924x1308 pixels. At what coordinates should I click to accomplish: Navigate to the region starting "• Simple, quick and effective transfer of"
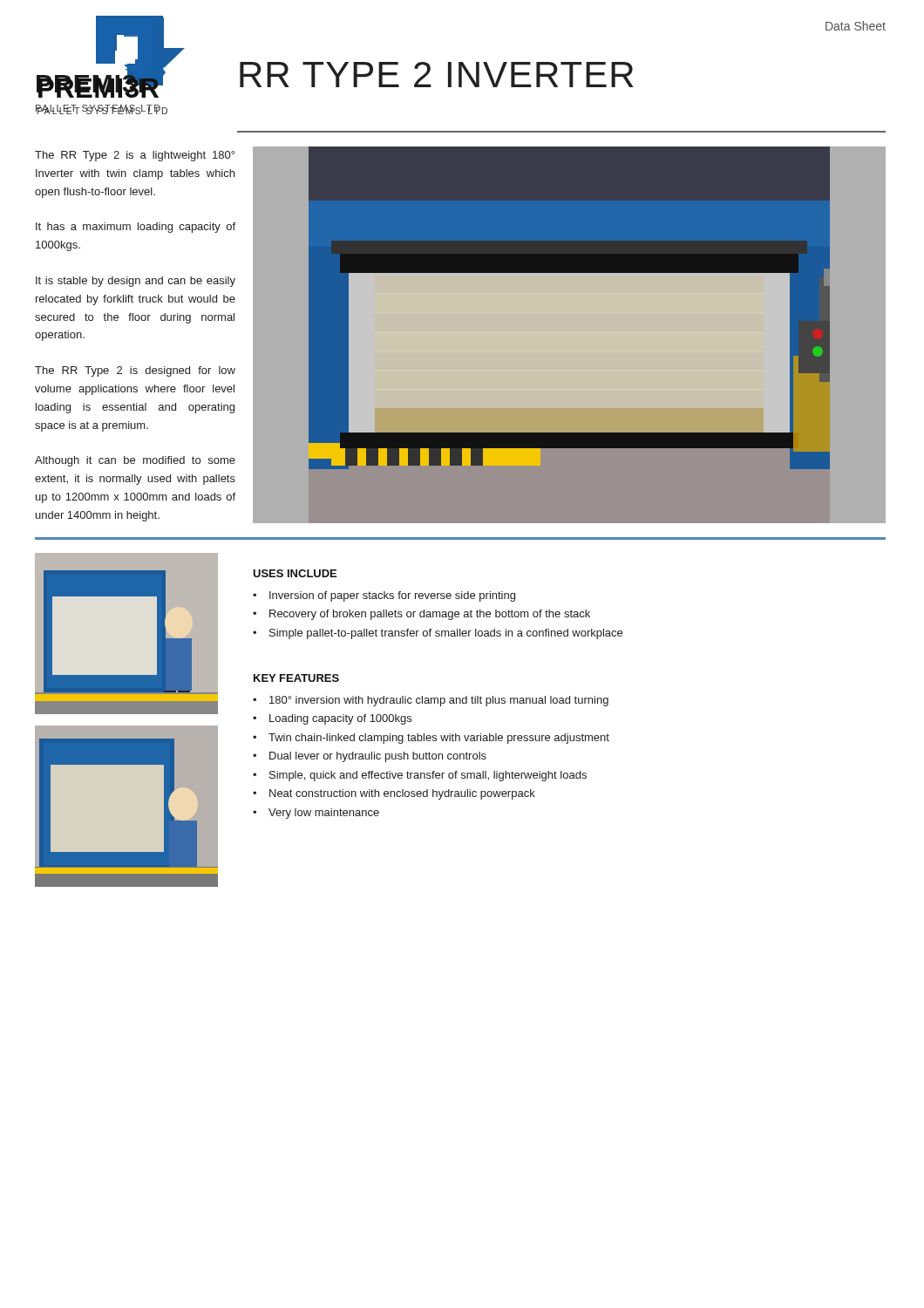click(x=420, y=775)
